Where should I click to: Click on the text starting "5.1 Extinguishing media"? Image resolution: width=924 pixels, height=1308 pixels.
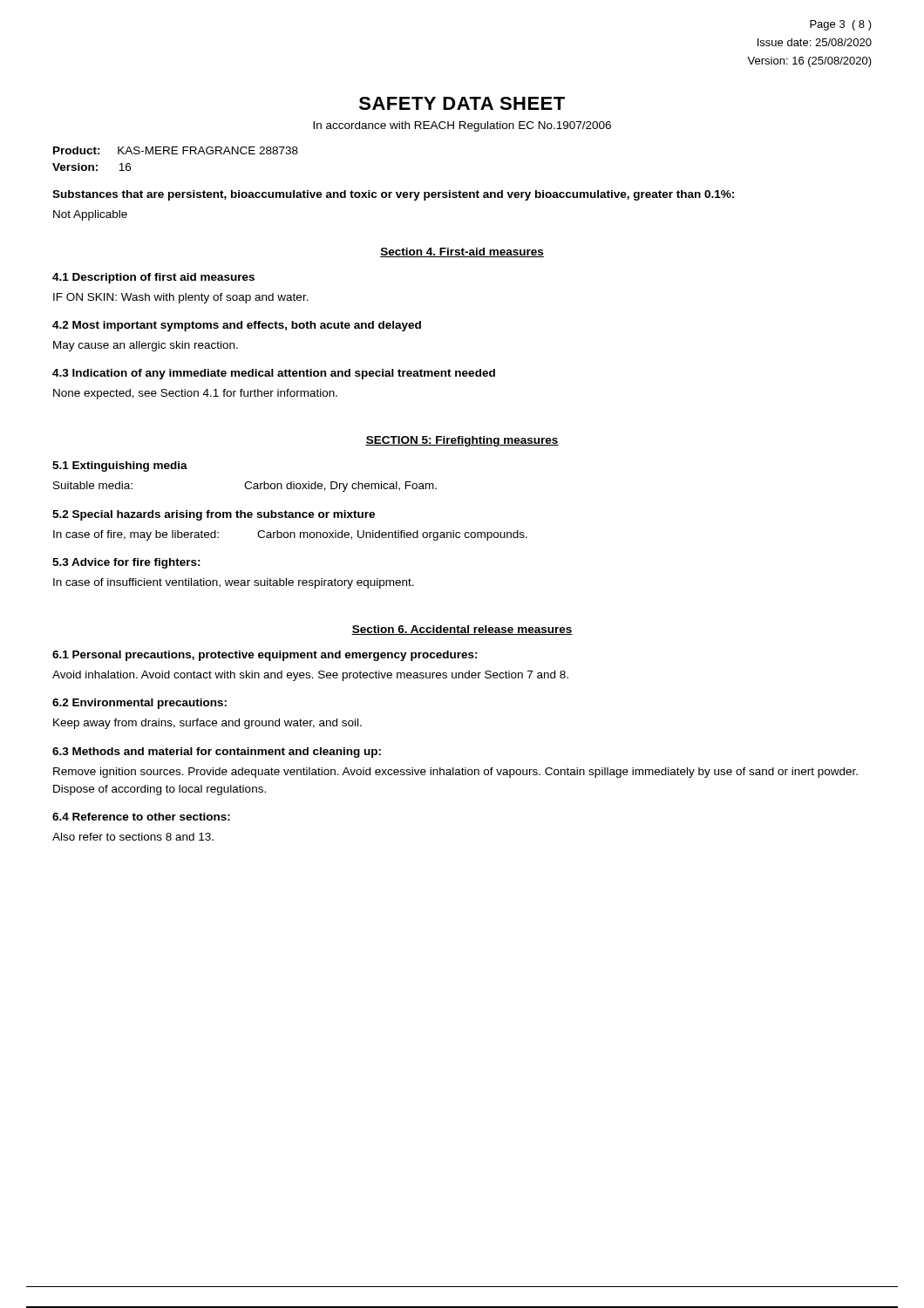120,466
